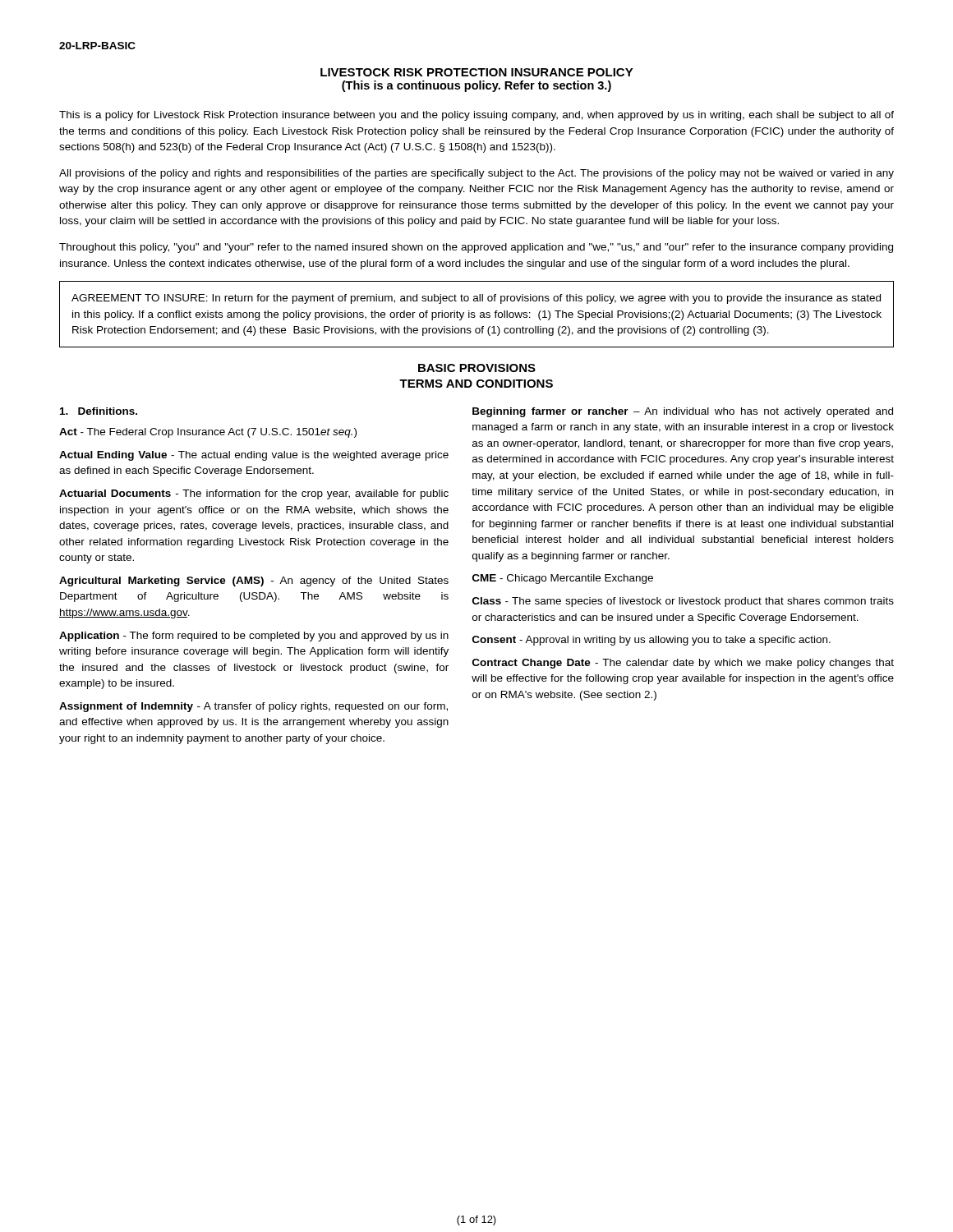Where is the passage that starts "Agricultural Marketing Service (AMS) - An agency of"?
Image resolution: width=953 pixels, height=1232 pixels.
[x=254, y=596]
